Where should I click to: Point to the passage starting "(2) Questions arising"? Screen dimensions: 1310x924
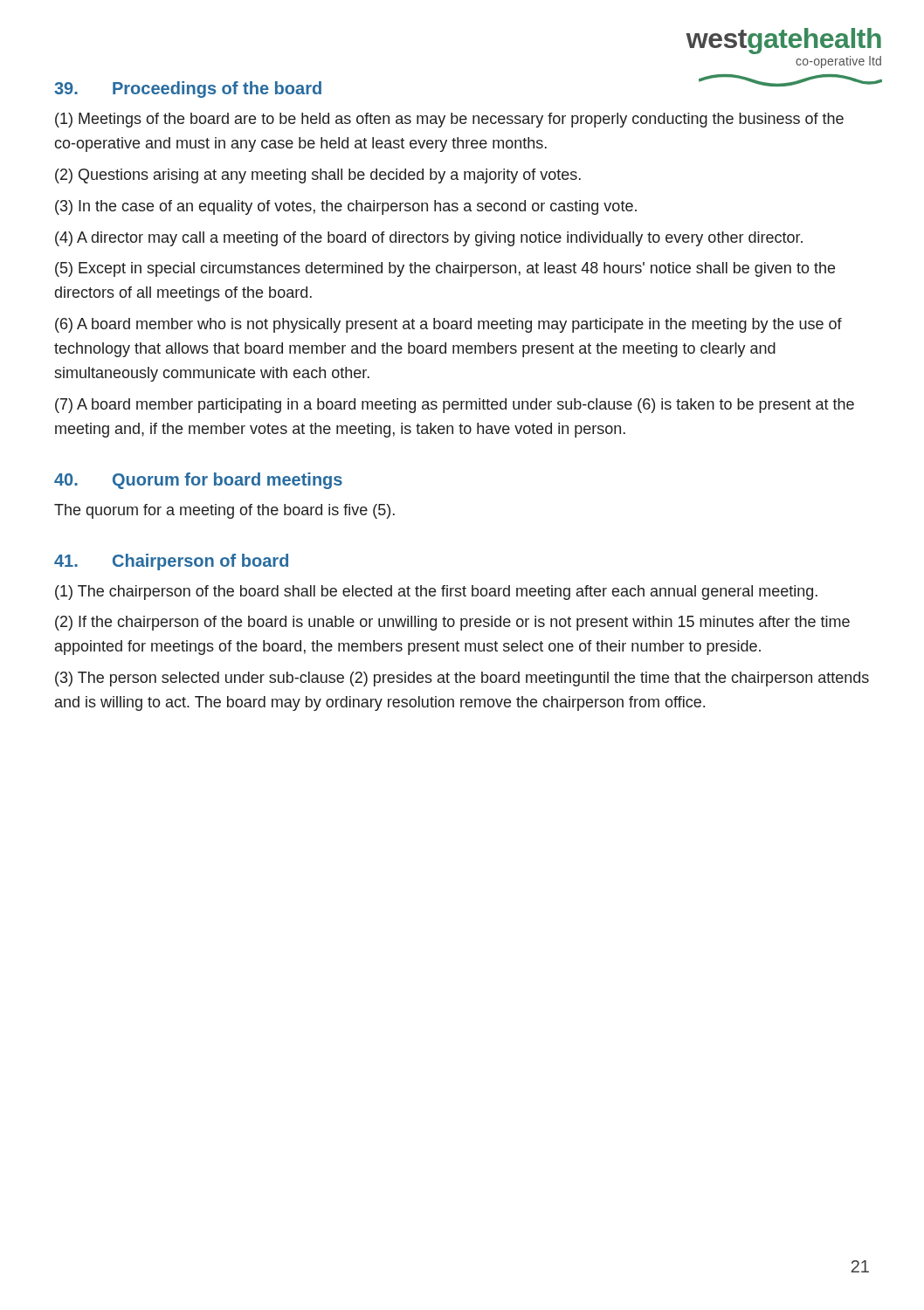(x=318, y=174)
